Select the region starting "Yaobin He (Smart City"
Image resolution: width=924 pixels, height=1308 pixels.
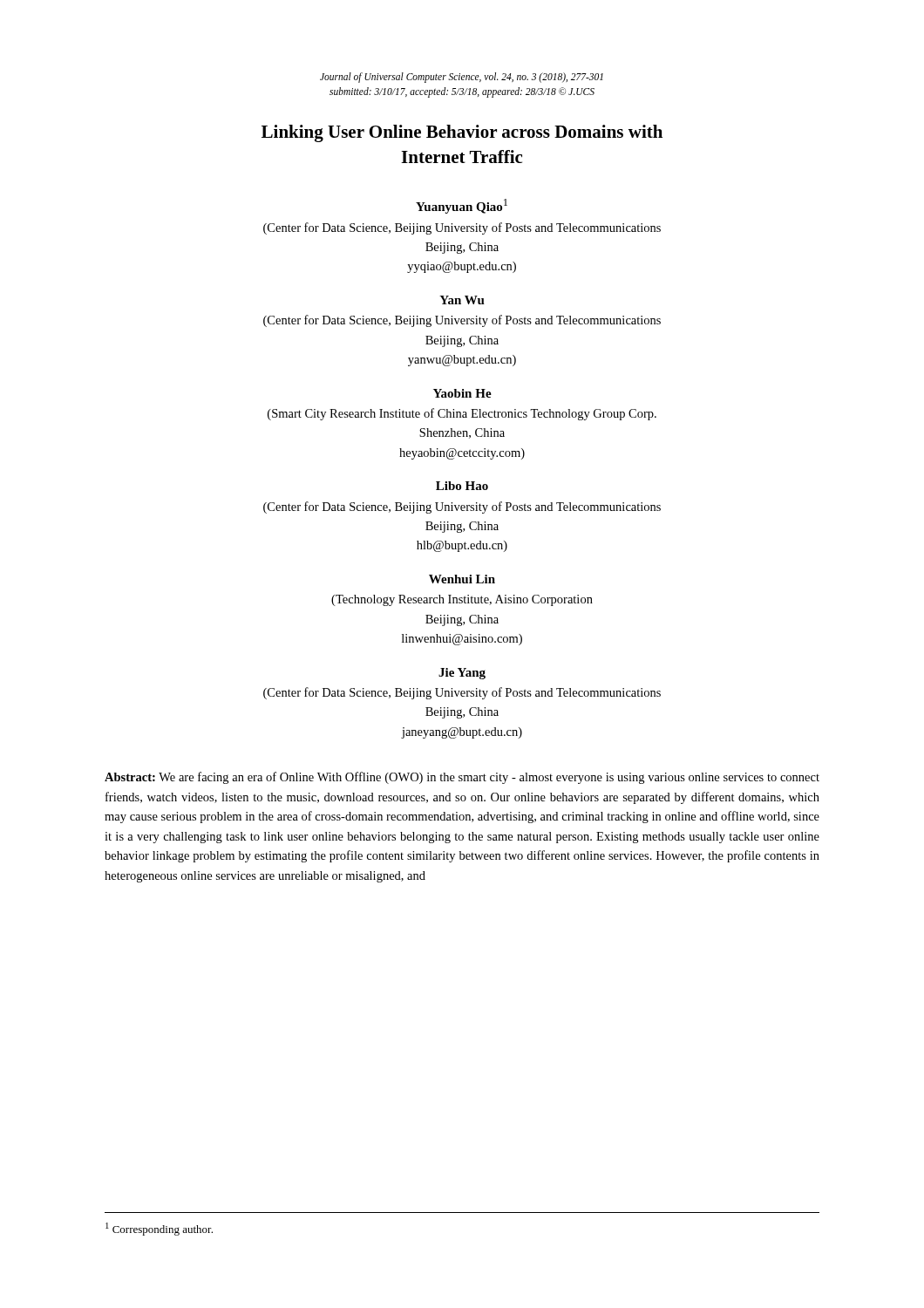click(462, 423)
